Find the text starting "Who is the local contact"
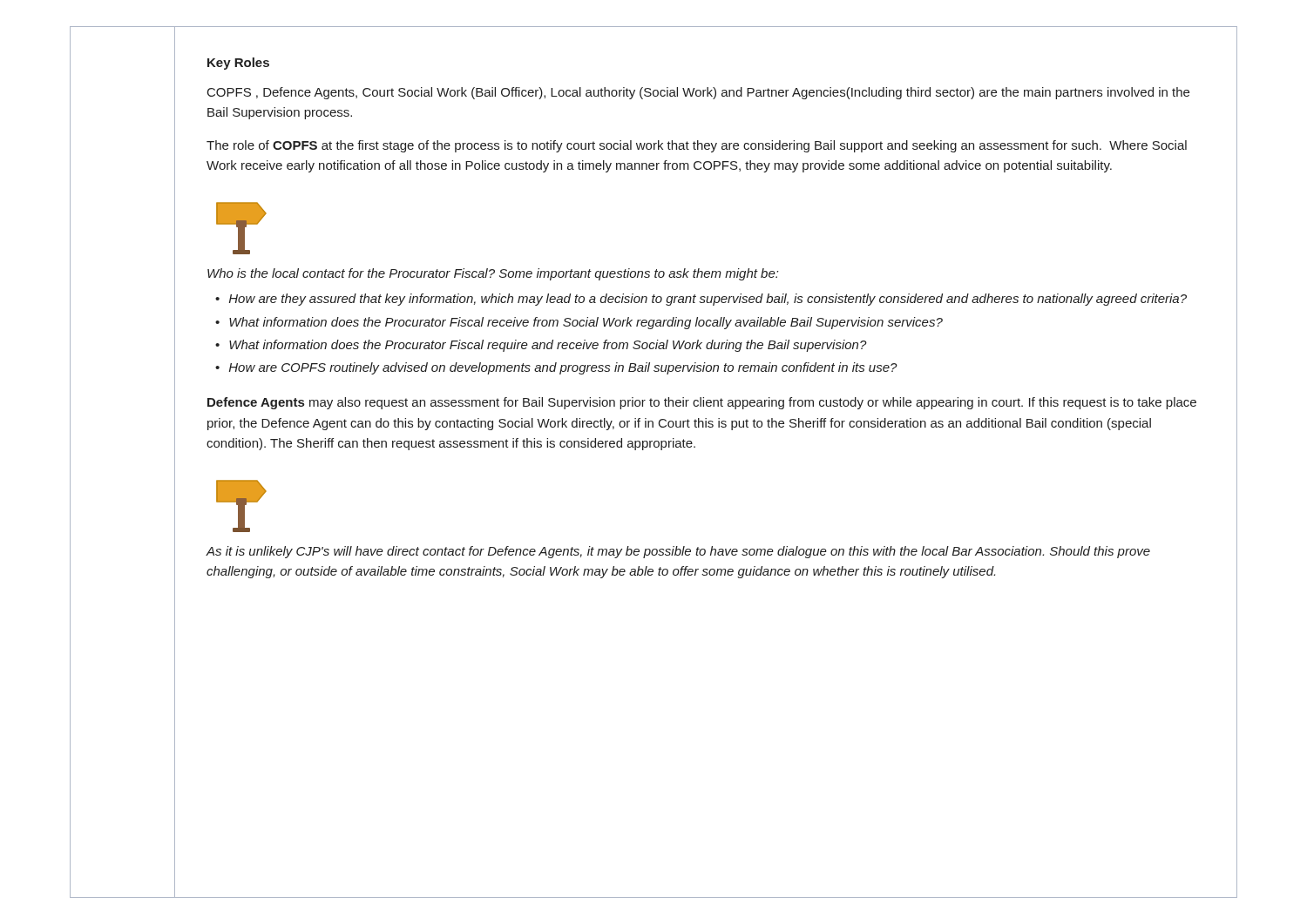 493,273
